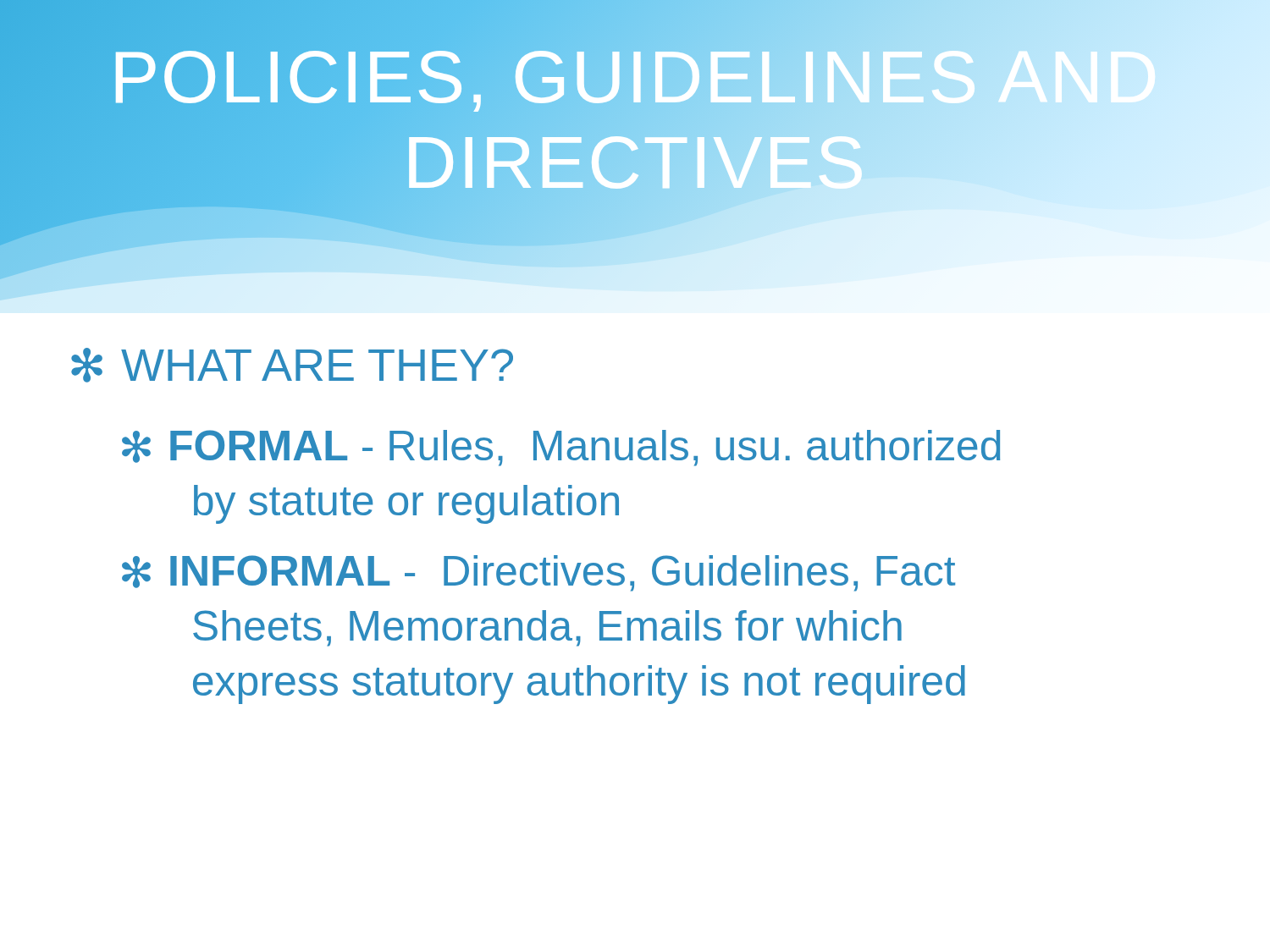Viewport: 1270px width, 952px height.
Task: Navigate to the block starting "✻ FORMAL - Rules, Manuals,"
Action: pyautogui.click(x=561, y=474)
